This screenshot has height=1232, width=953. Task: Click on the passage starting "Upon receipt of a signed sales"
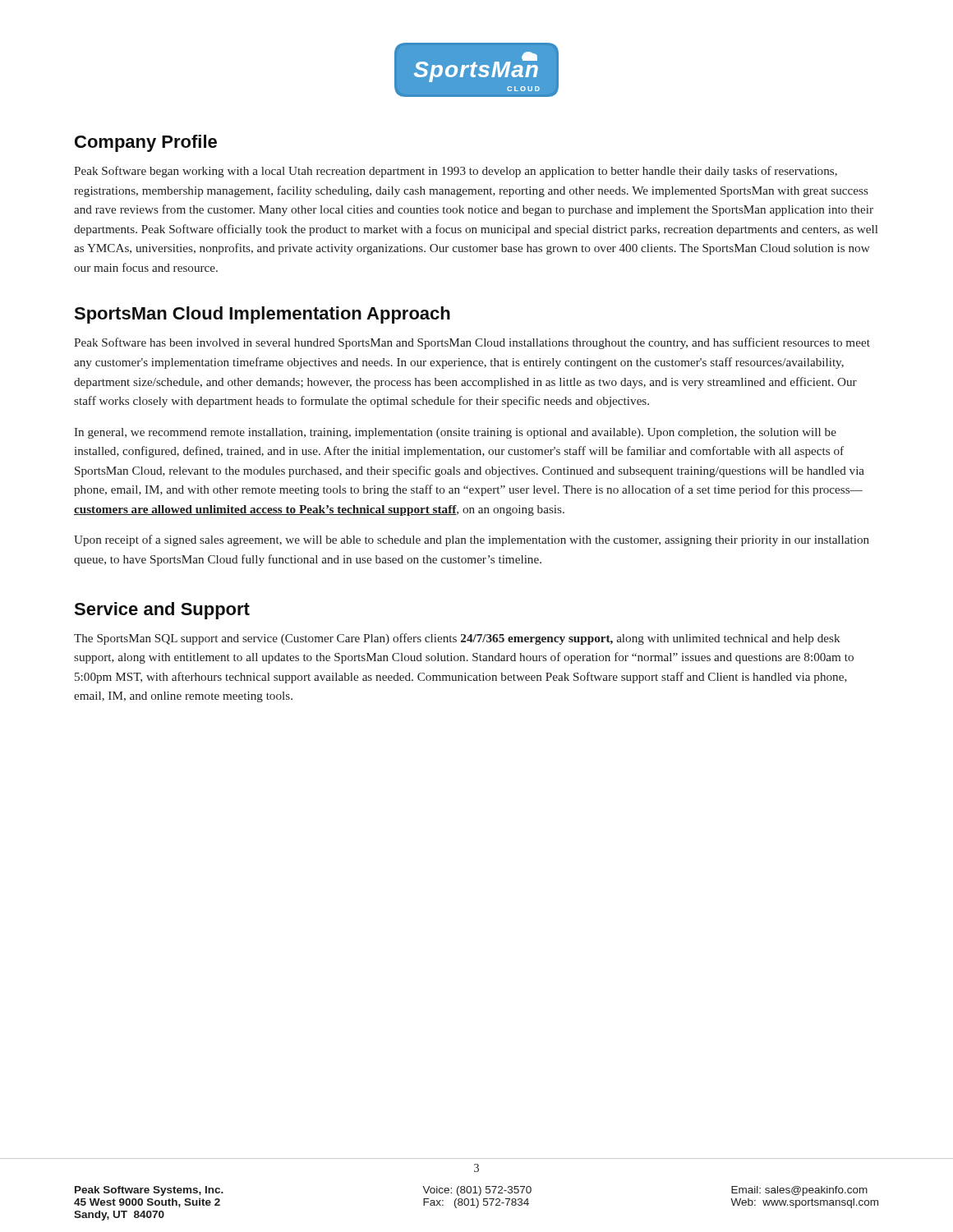tap(472, 549)
